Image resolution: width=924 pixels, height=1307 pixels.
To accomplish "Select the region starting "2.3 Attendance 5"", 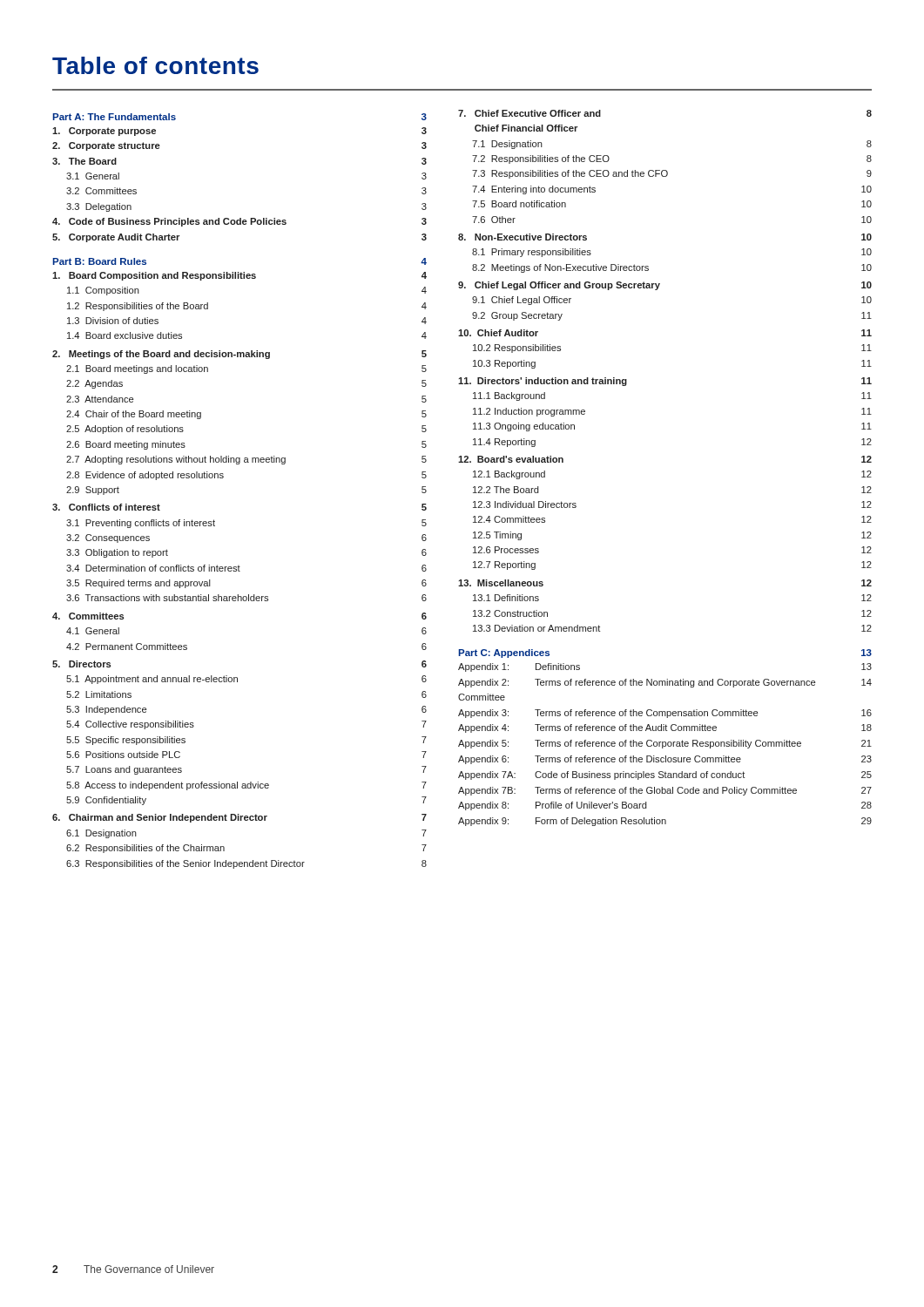I will coord(98,399).
